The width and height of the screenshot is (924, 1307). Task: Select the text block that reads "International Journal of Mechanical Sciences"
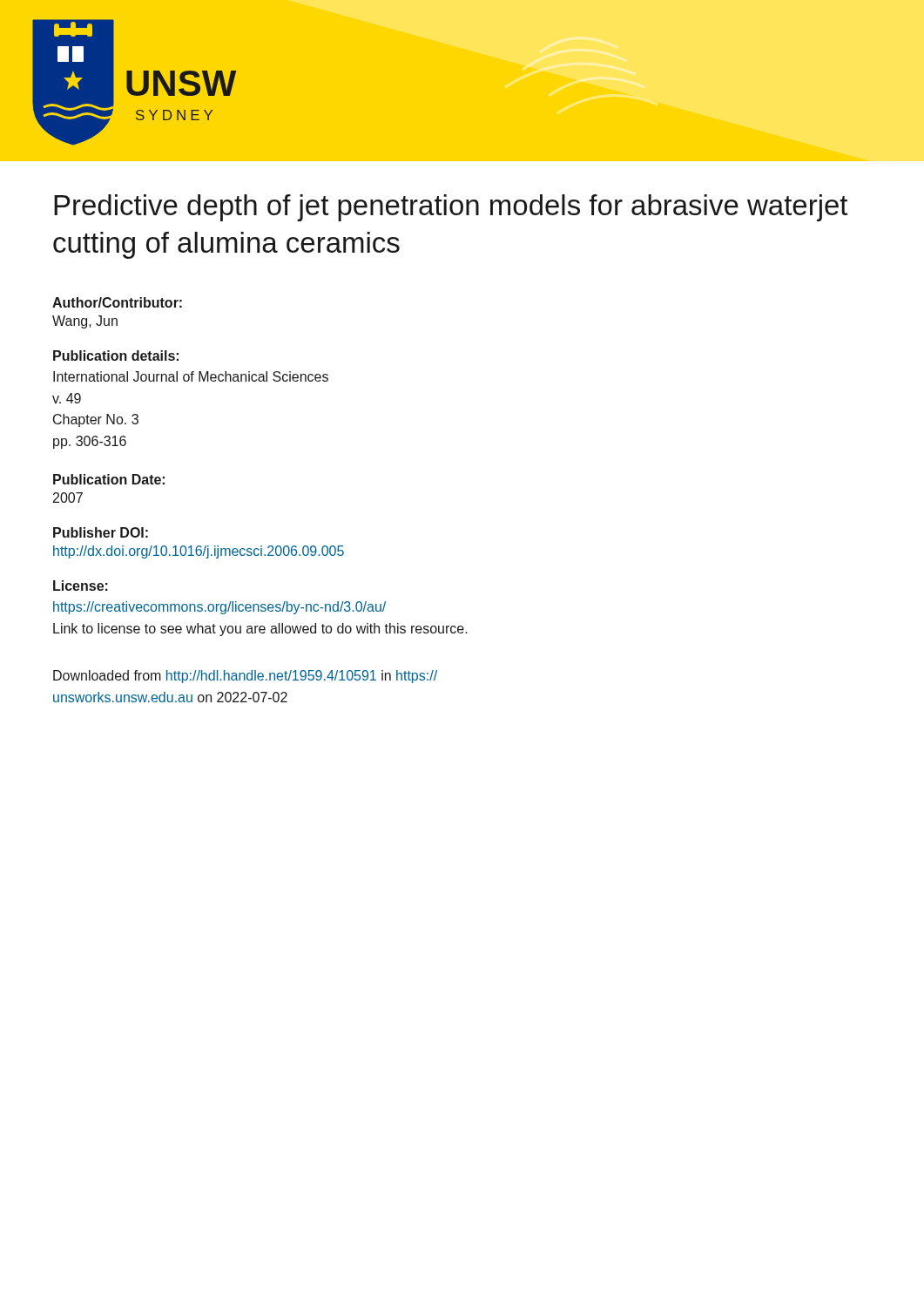pos(191,376)
